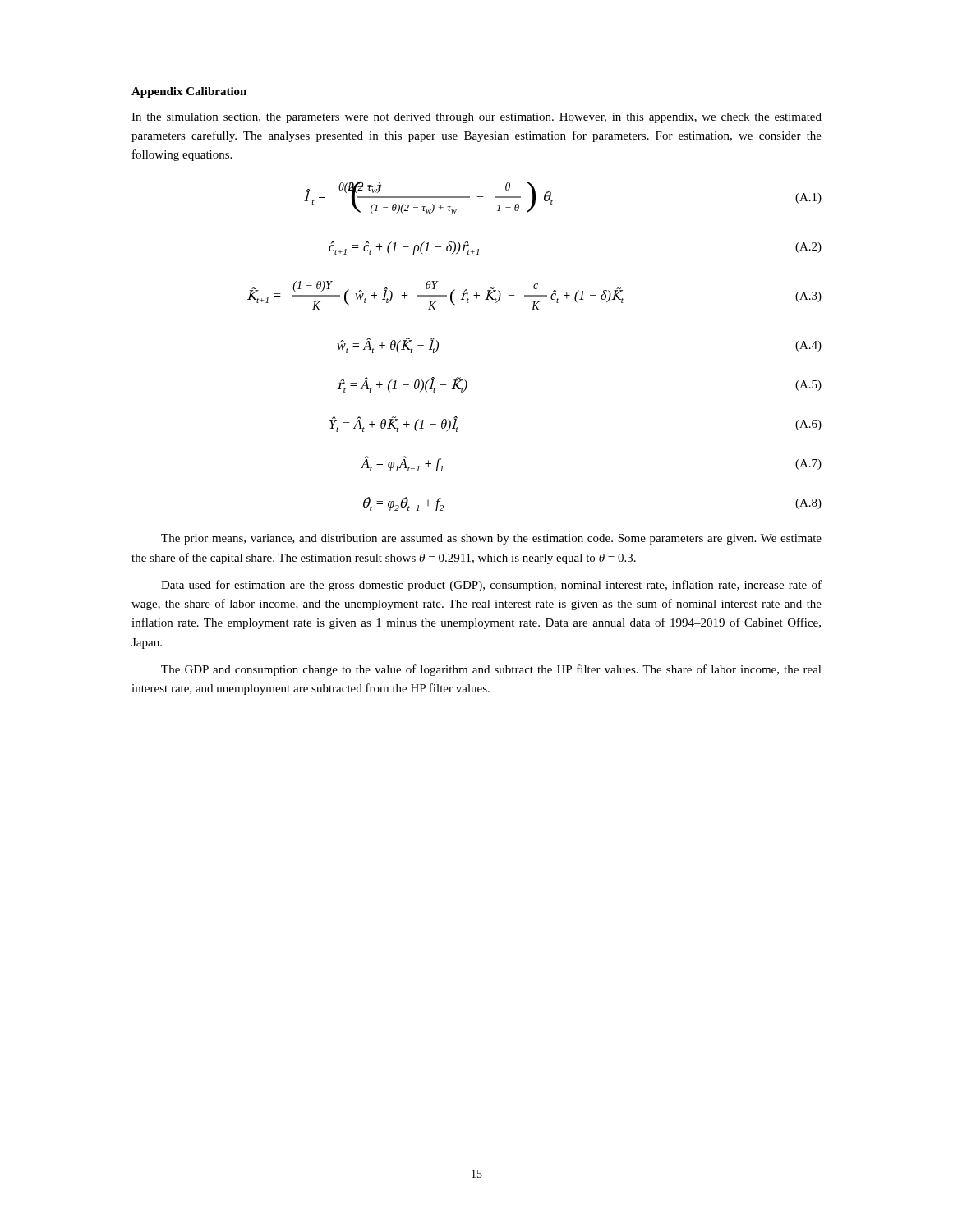Select the formula that says "θ̂t = φ2θ̂t−1 + f2 (A.8)"
This screenshot has width=953, height=1232.
point(407,504)
